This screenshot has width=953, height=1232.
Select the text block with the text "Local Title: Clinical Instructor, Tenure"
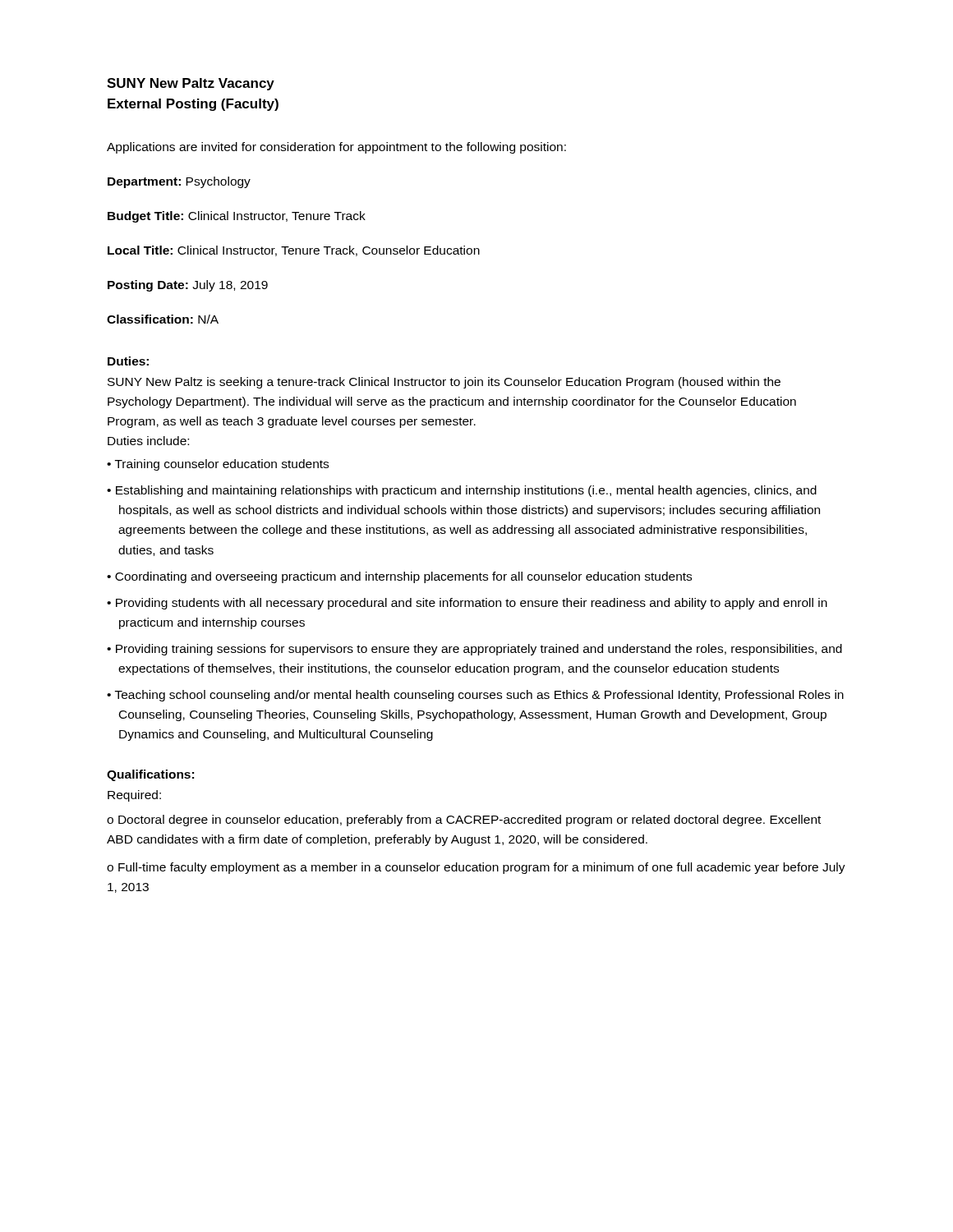(293, 250)
